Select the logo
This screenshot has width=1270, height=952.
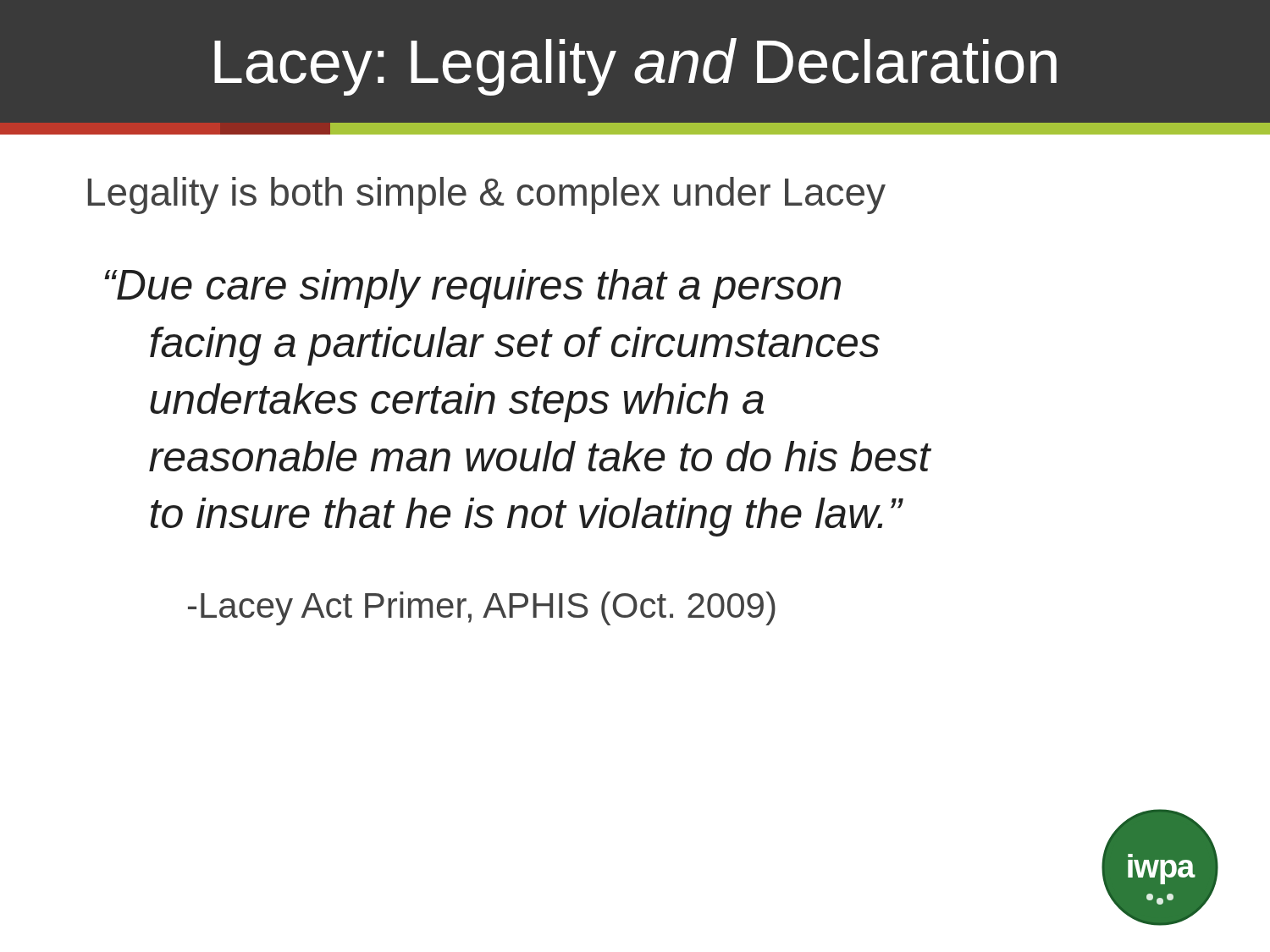[x=1160, y=867]
